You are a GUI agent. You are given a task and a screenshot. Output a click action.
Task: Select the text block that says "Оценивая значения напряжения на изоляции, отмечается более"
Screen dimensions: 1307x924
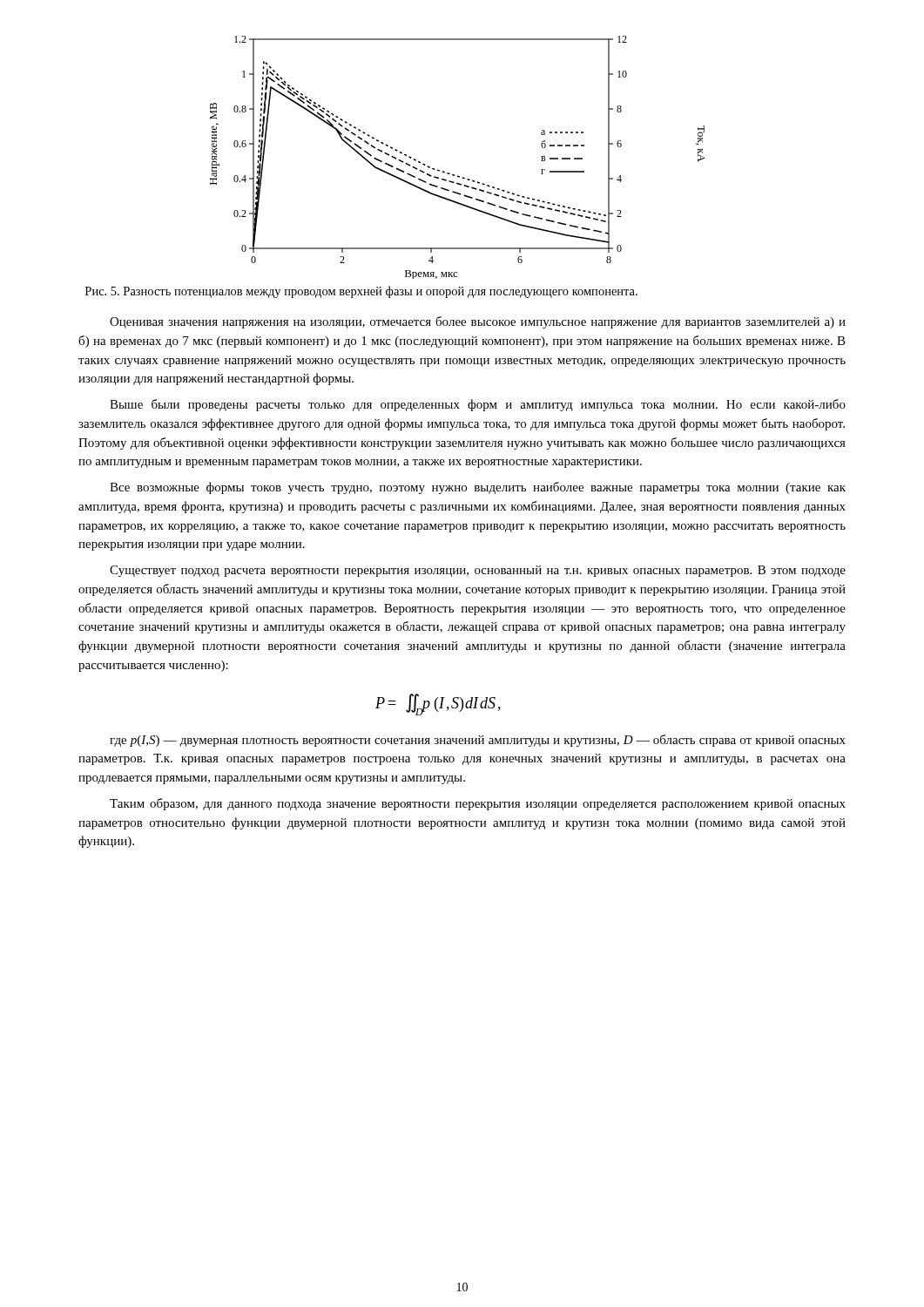point(462,350)
